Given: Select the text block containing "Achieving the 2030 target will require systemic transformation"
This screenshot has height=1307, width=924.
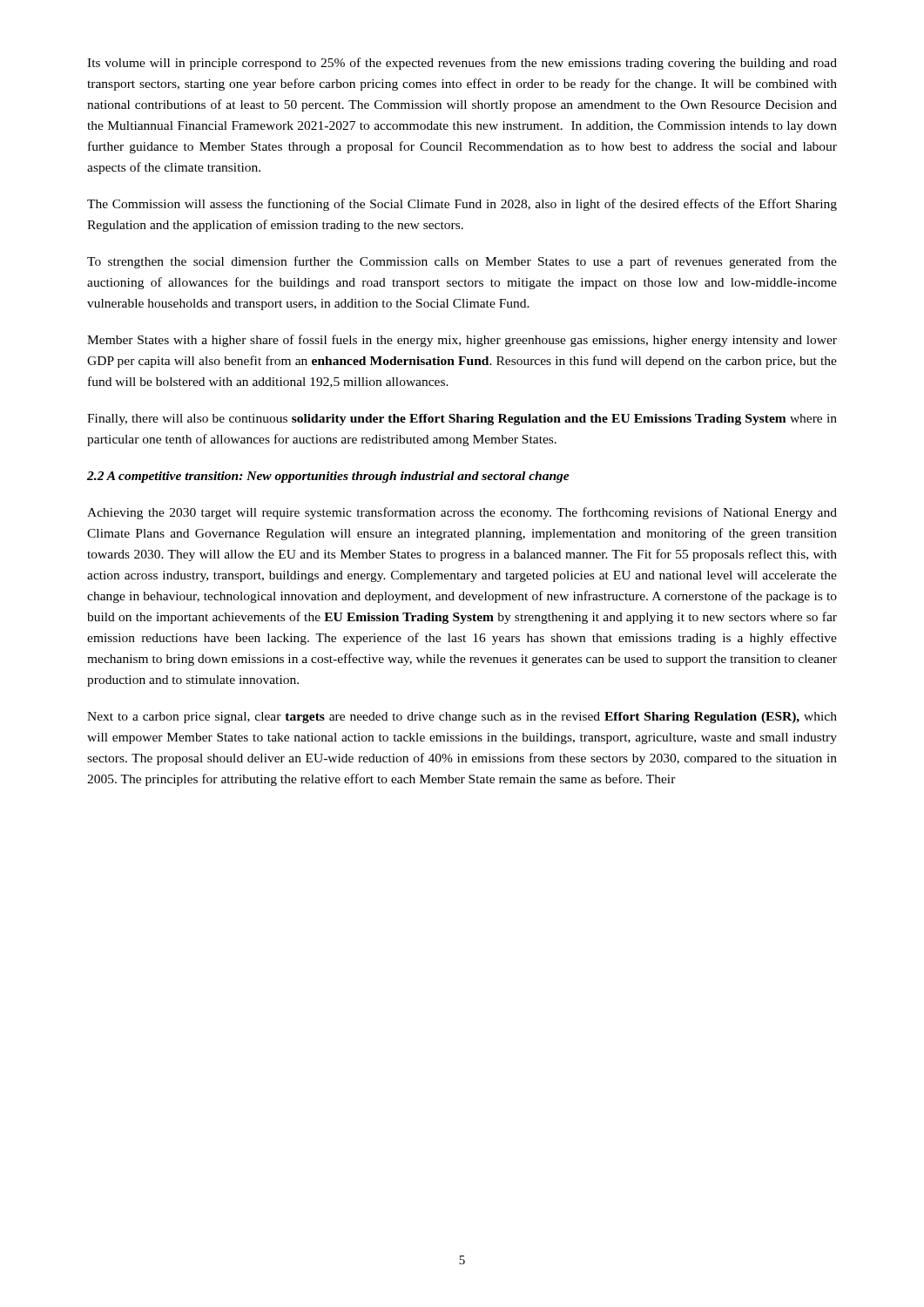Looking at the screenshot, I should click(x=462, y=596).
